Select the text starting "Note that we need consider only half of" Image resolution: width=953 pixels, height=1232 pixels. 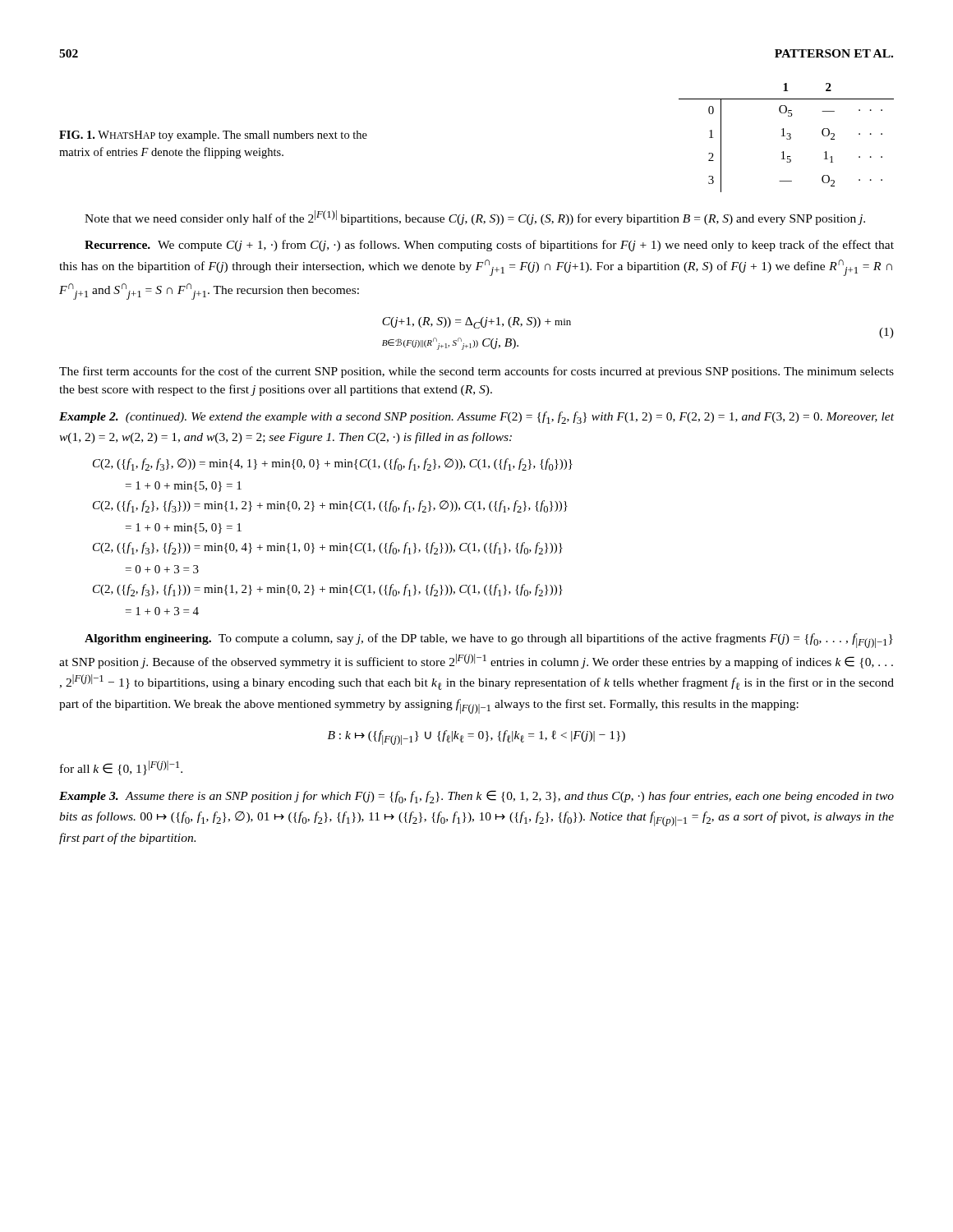pos(475,216)
